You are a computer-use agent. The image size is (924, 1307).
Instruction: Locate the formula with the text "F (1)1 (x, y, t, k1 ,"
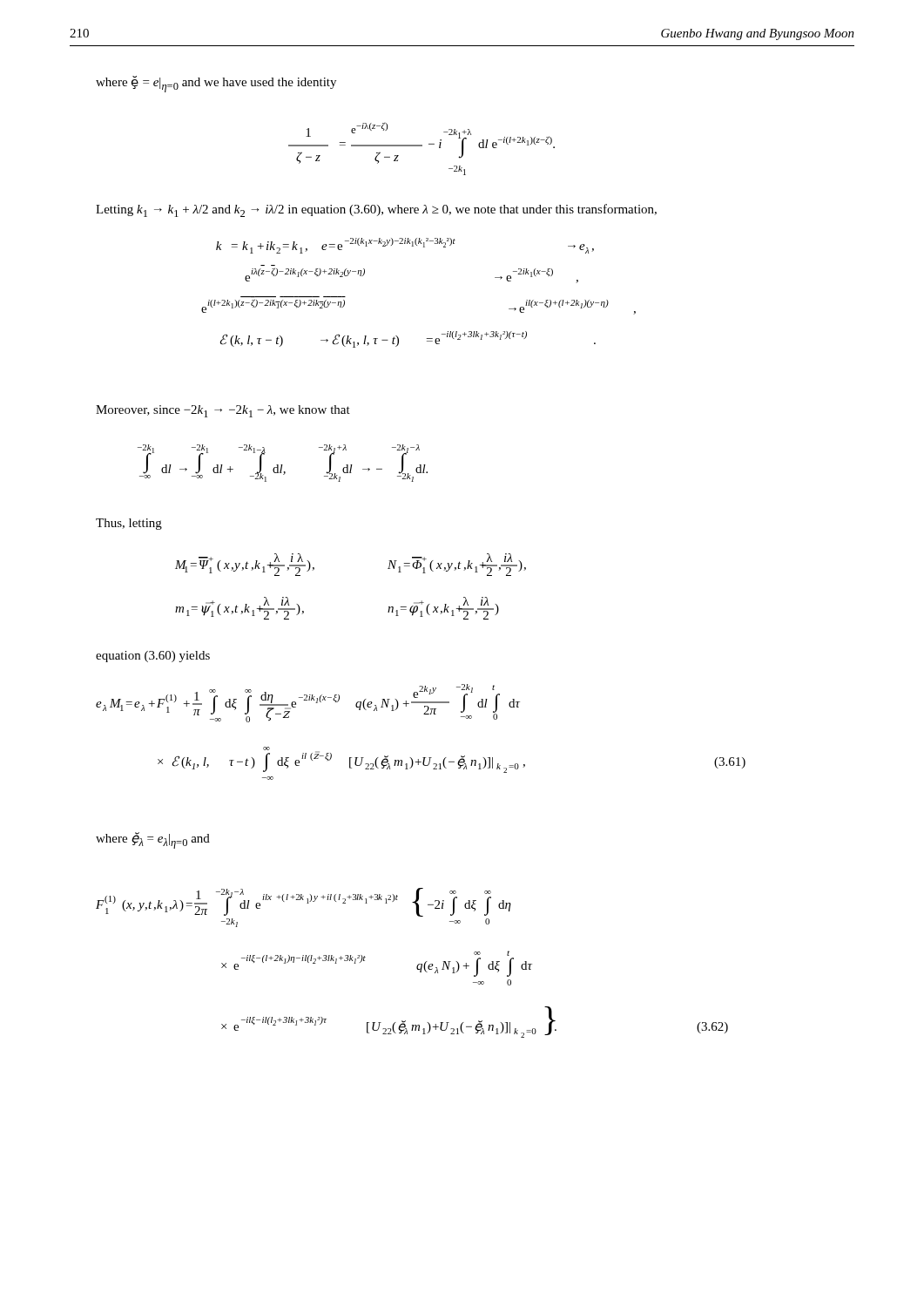(x=462, y=968)
